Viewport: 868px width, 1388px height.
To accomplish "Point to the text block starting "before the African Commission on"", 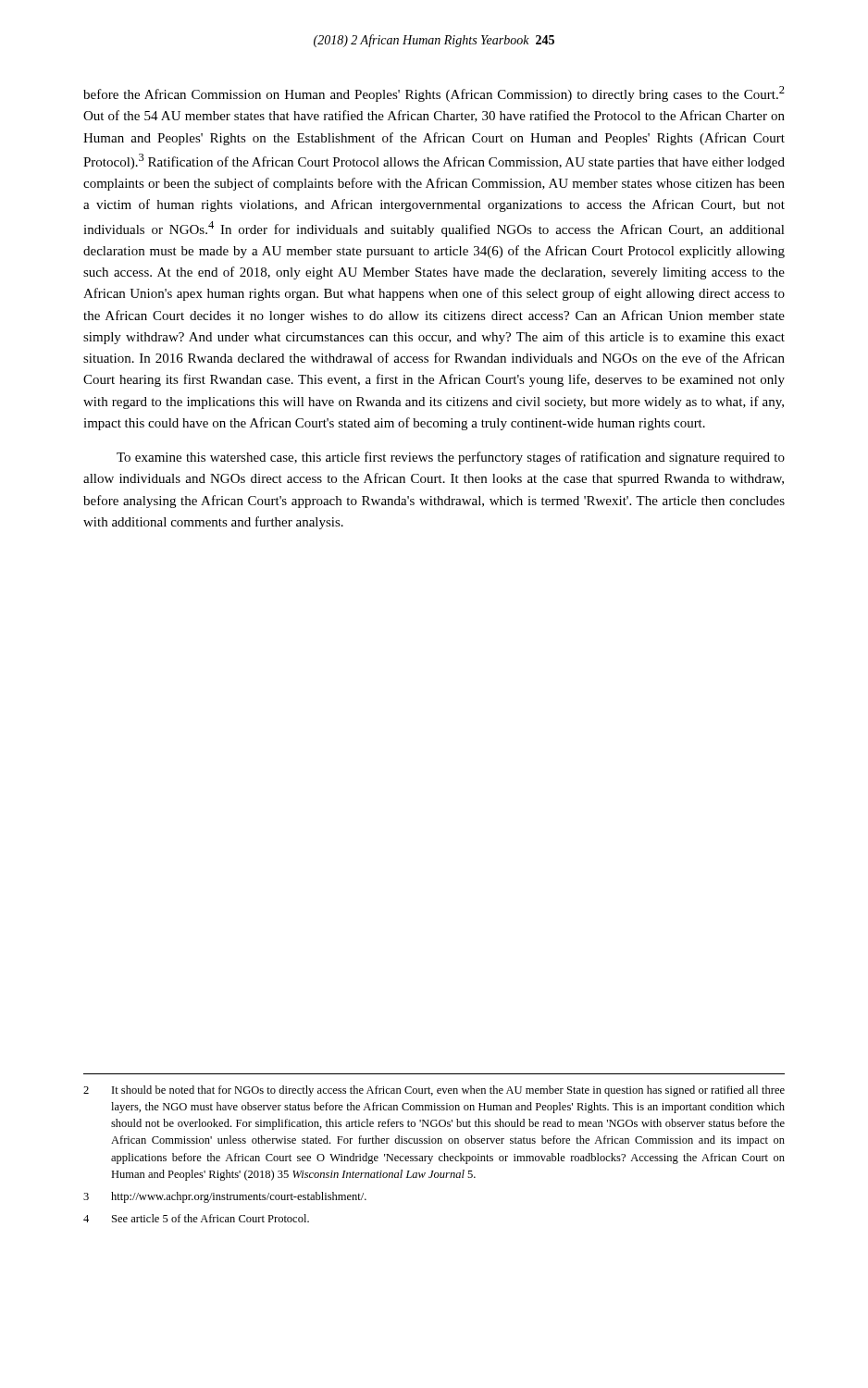I will 434,258.
